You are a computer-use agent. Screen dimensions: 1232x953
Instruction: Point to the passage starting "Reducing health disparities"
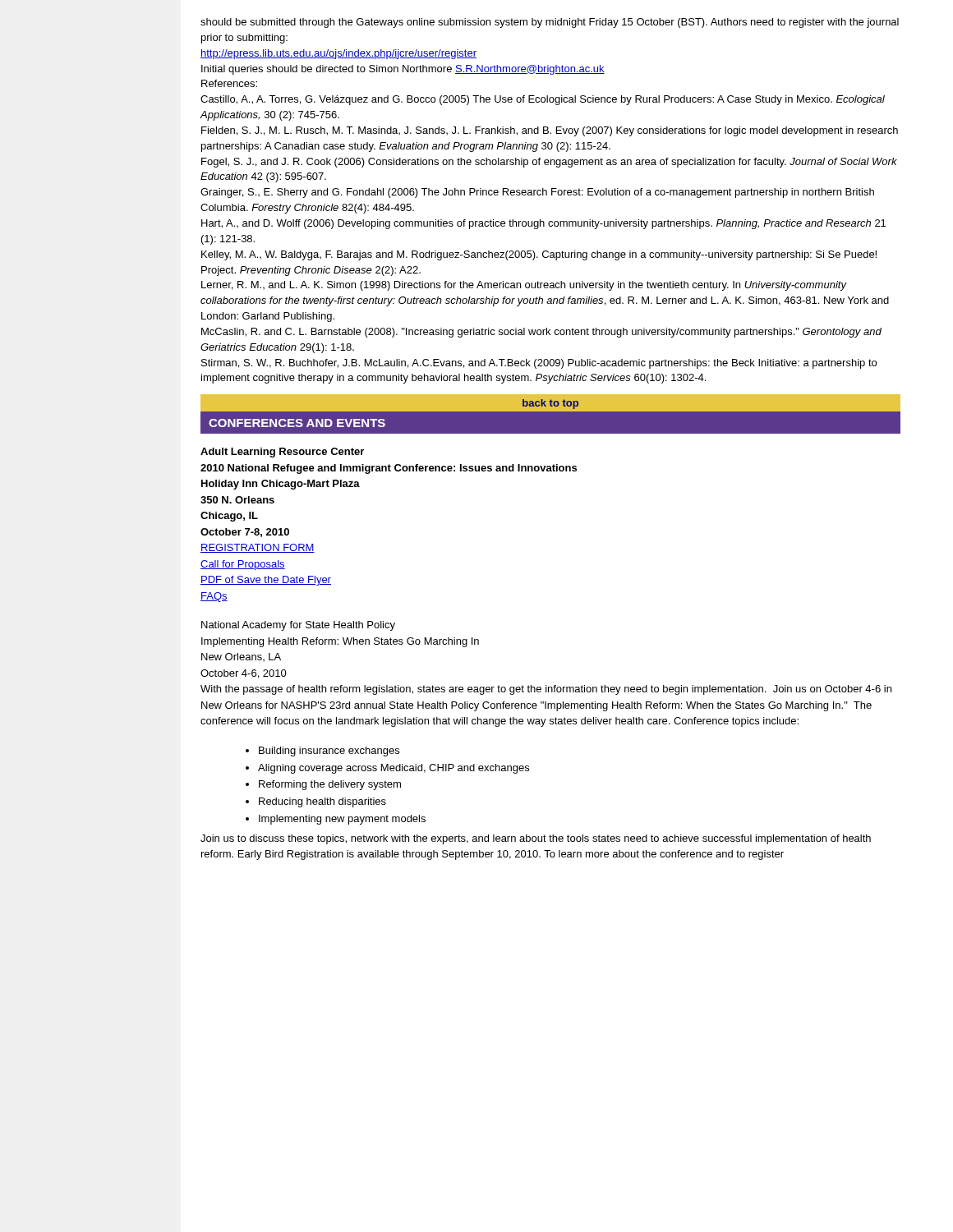[322, 801]
